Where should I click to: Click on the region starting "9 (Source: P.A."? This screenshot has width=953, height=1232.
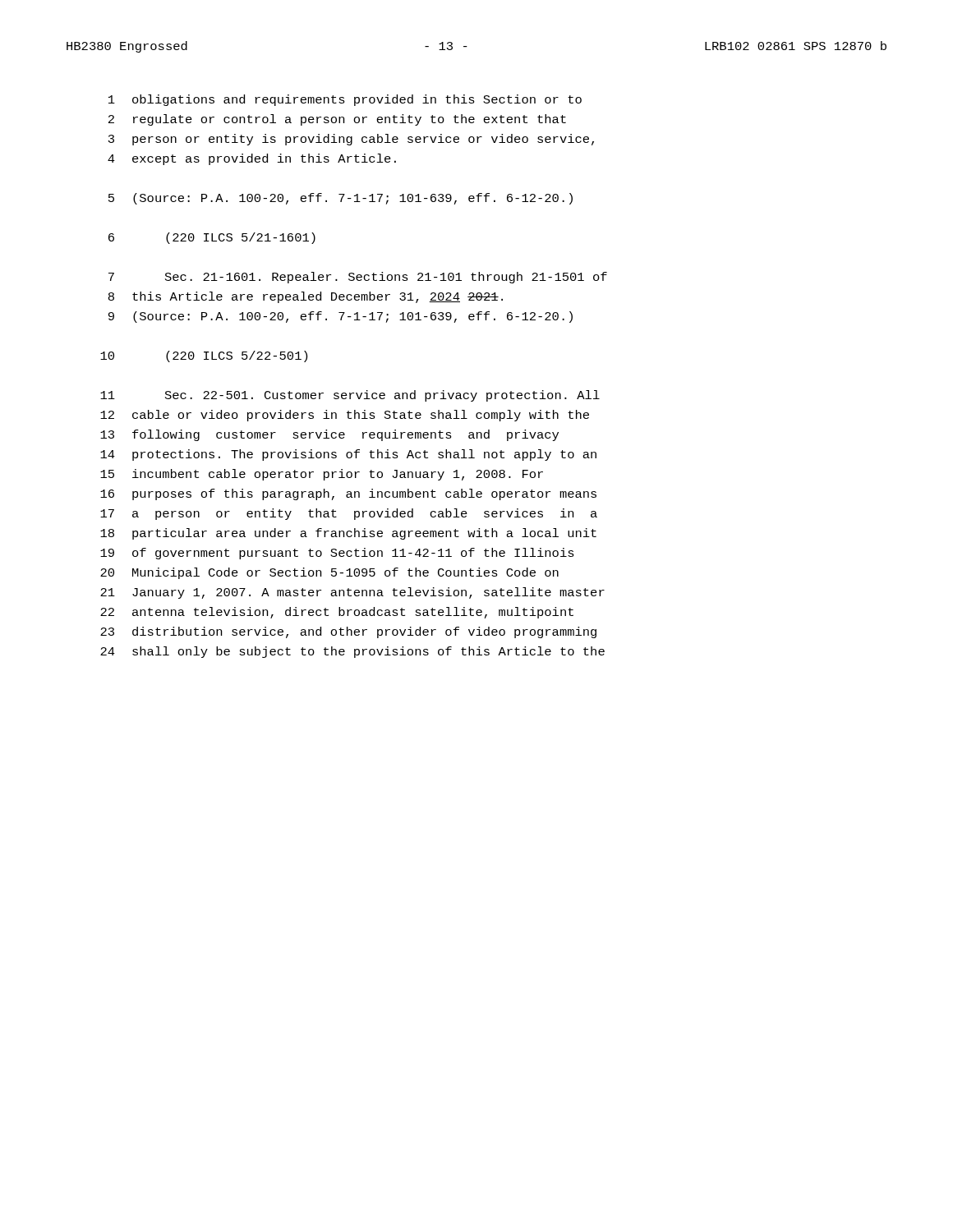[476, 317]
